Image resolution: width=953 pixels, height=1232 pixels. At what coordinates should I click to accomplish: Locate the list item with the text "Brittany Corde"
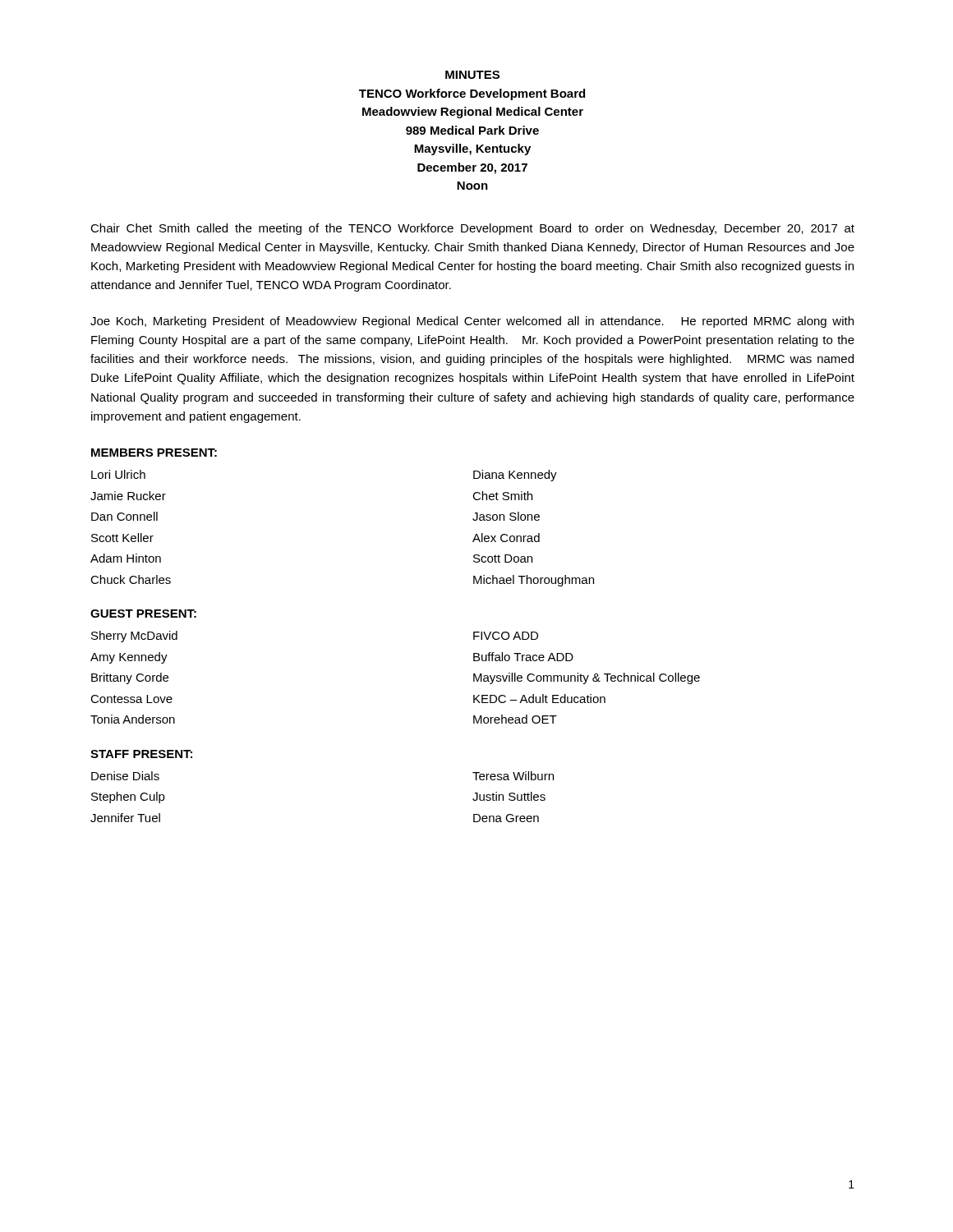(x=130, y=677)
